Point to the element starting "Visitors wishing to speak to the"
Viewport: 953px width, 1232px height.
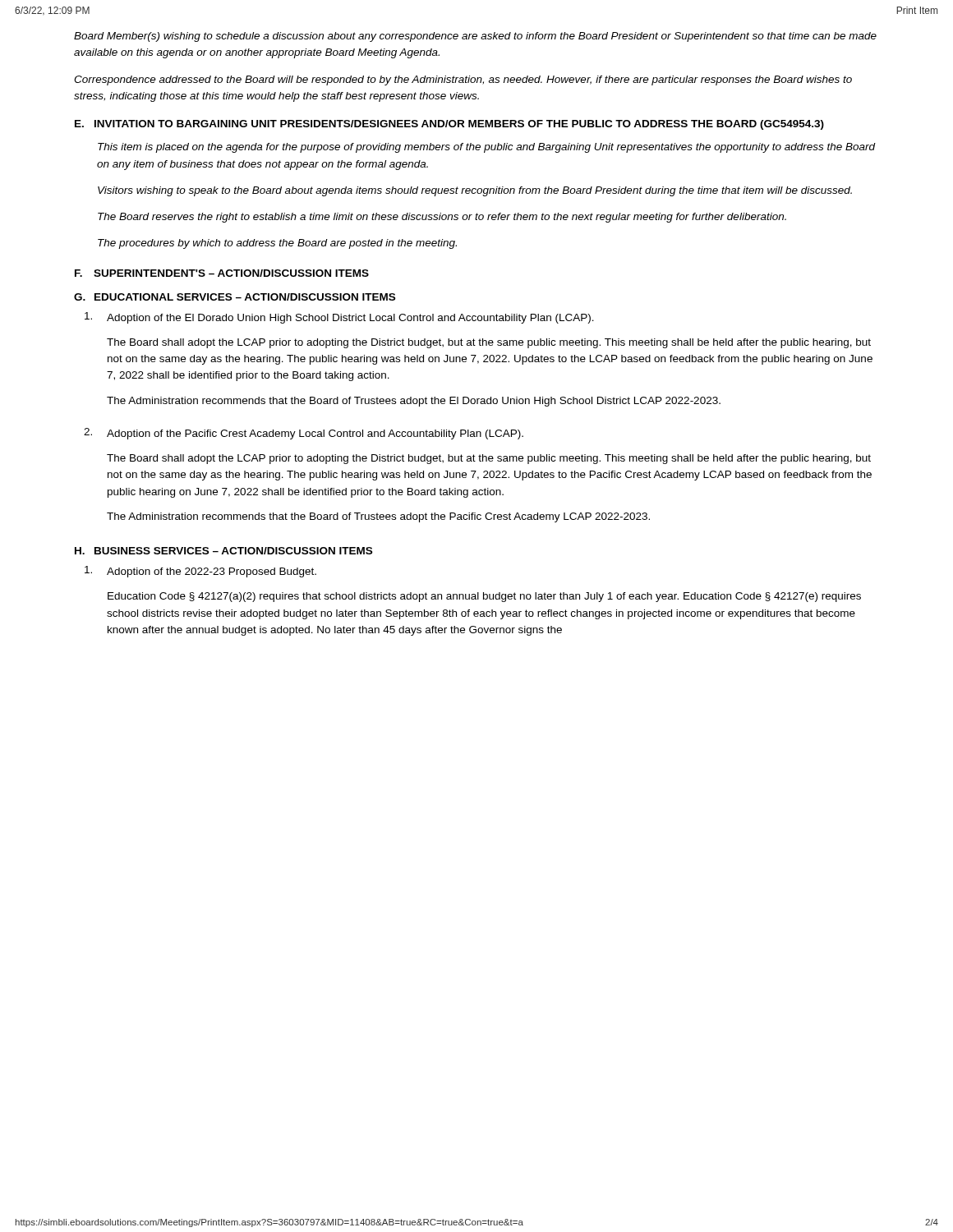[x=475, y=190]
